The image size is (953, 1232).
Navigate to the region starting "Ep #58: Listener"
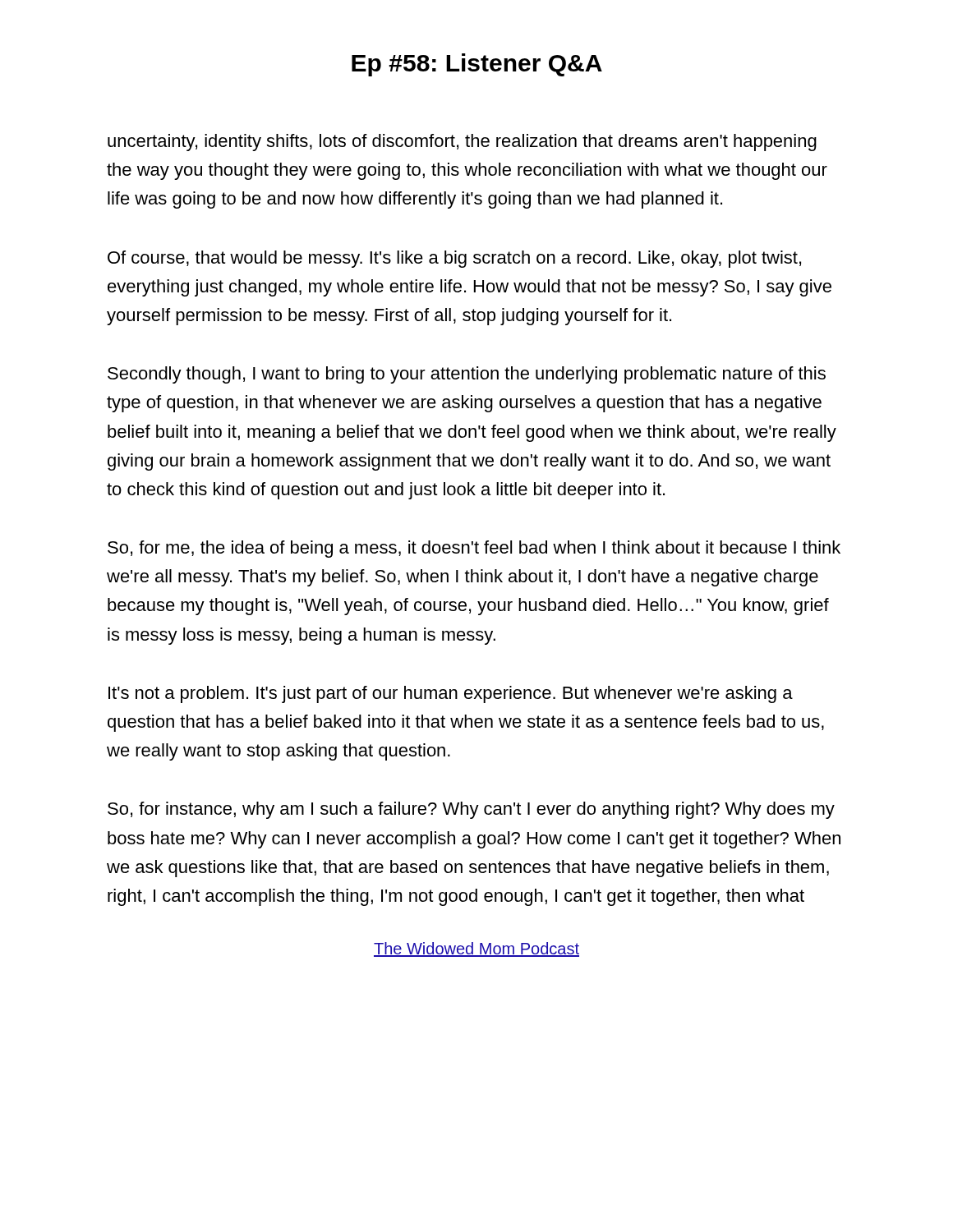pos(476,63)
